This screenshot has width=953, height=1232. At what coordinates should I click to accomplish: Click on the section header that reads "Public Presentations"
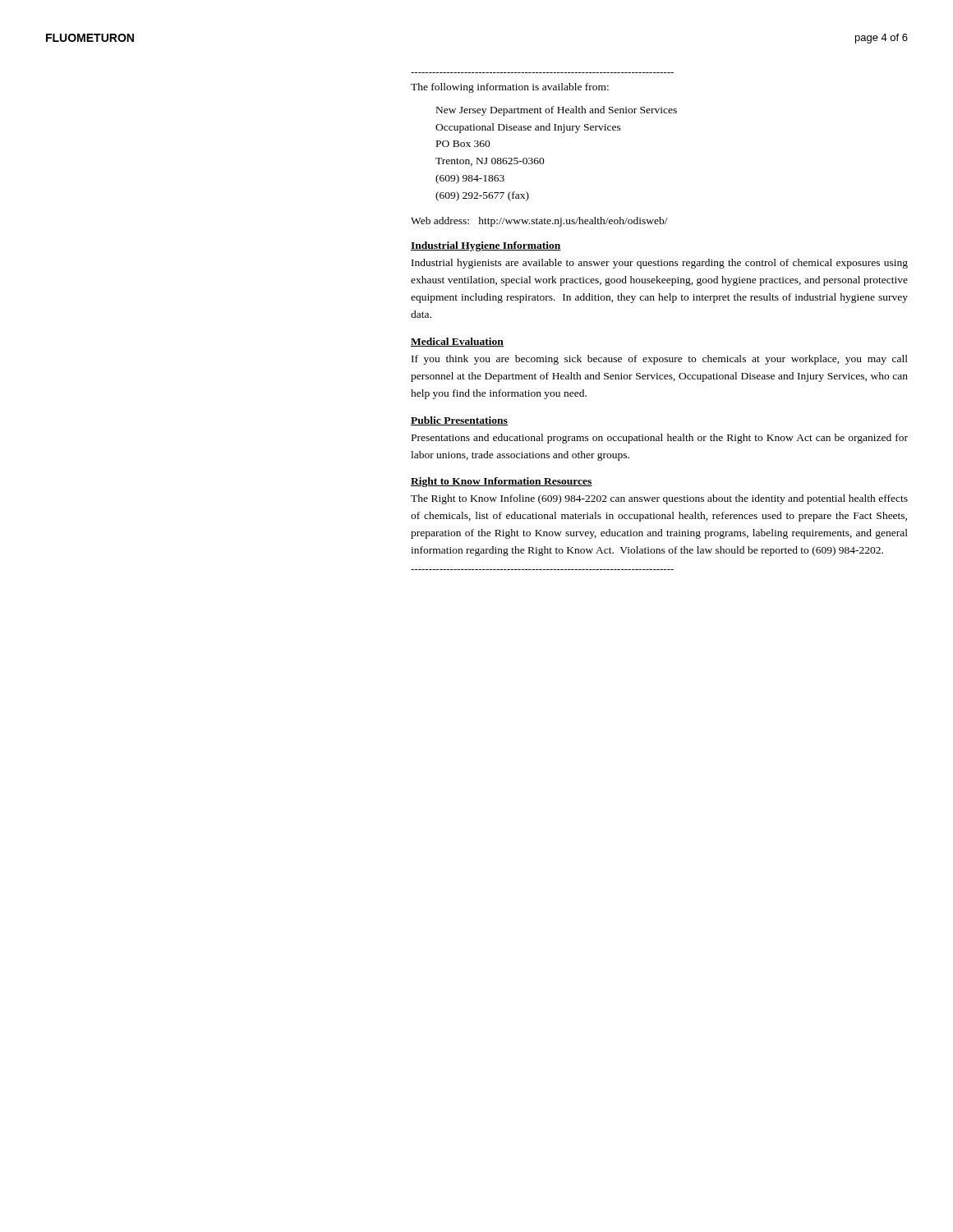click(x=459, y=420)
